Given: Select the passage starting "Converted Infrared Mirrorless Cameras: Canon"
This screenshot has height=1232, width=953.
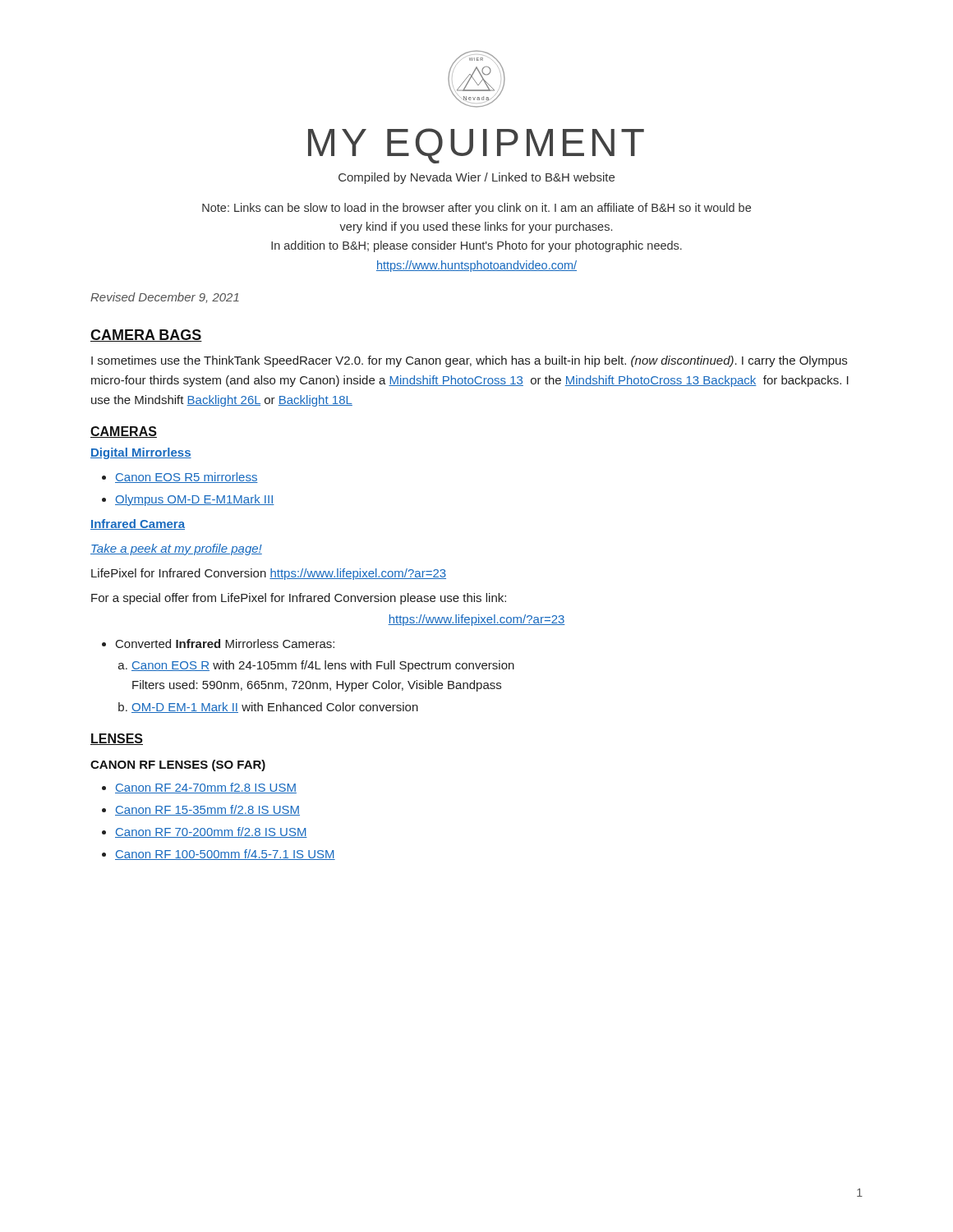Looking at the screenshot, I should [489, 677].
